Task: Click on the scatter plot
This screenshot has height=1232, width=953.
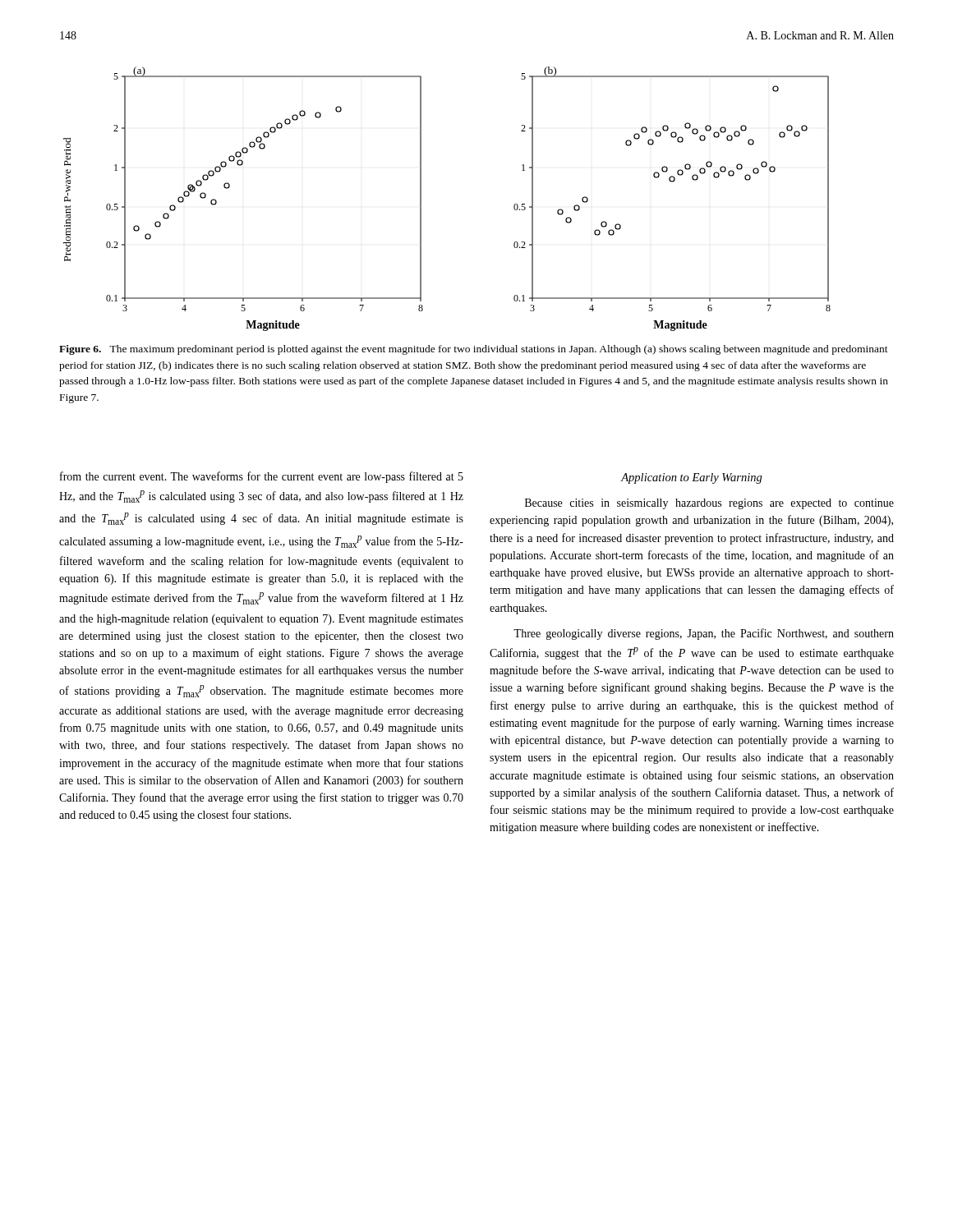Action: click(x=476, y=195)
